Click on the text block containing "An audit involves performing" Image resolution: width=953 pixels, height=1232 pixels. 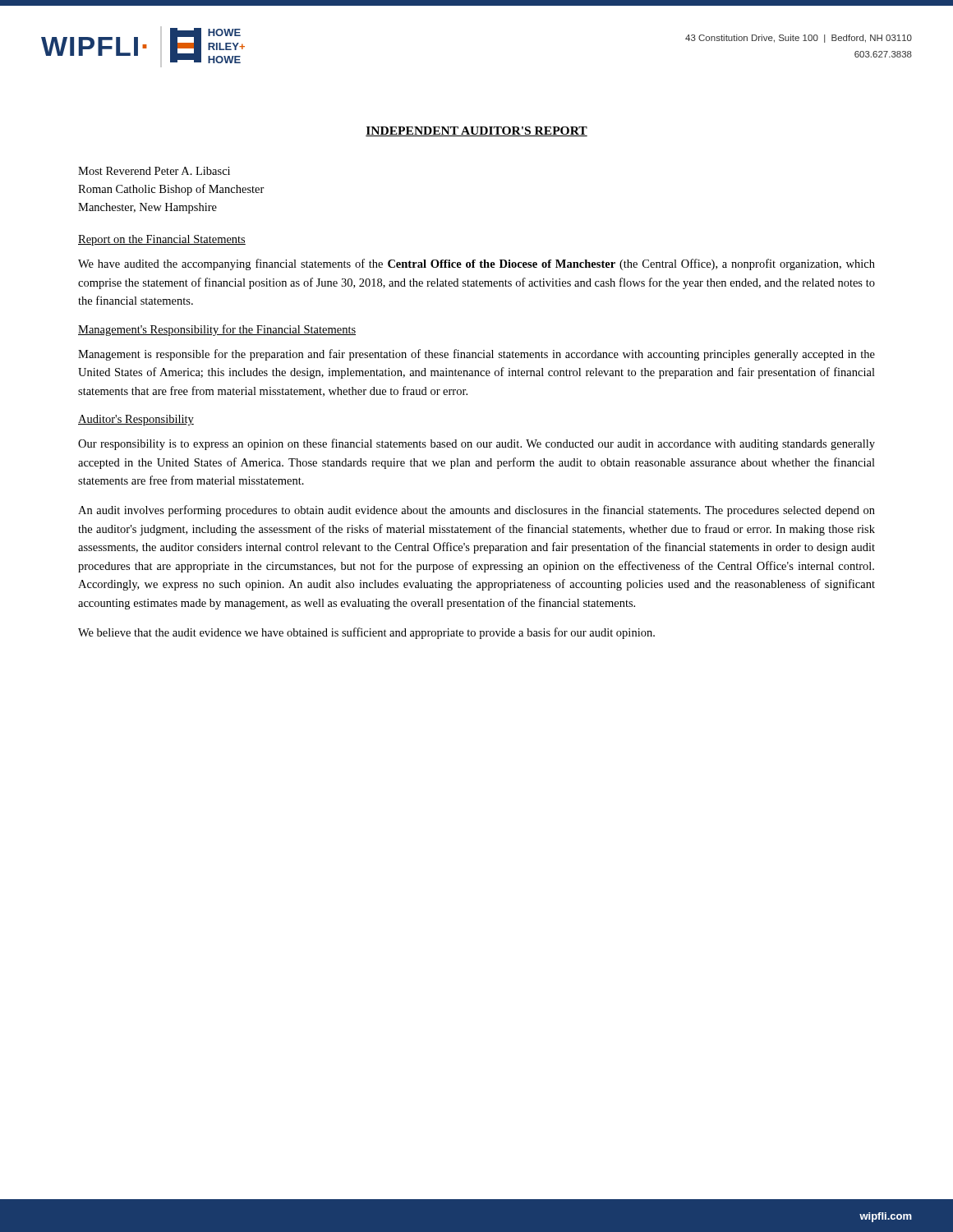point(476,557)
